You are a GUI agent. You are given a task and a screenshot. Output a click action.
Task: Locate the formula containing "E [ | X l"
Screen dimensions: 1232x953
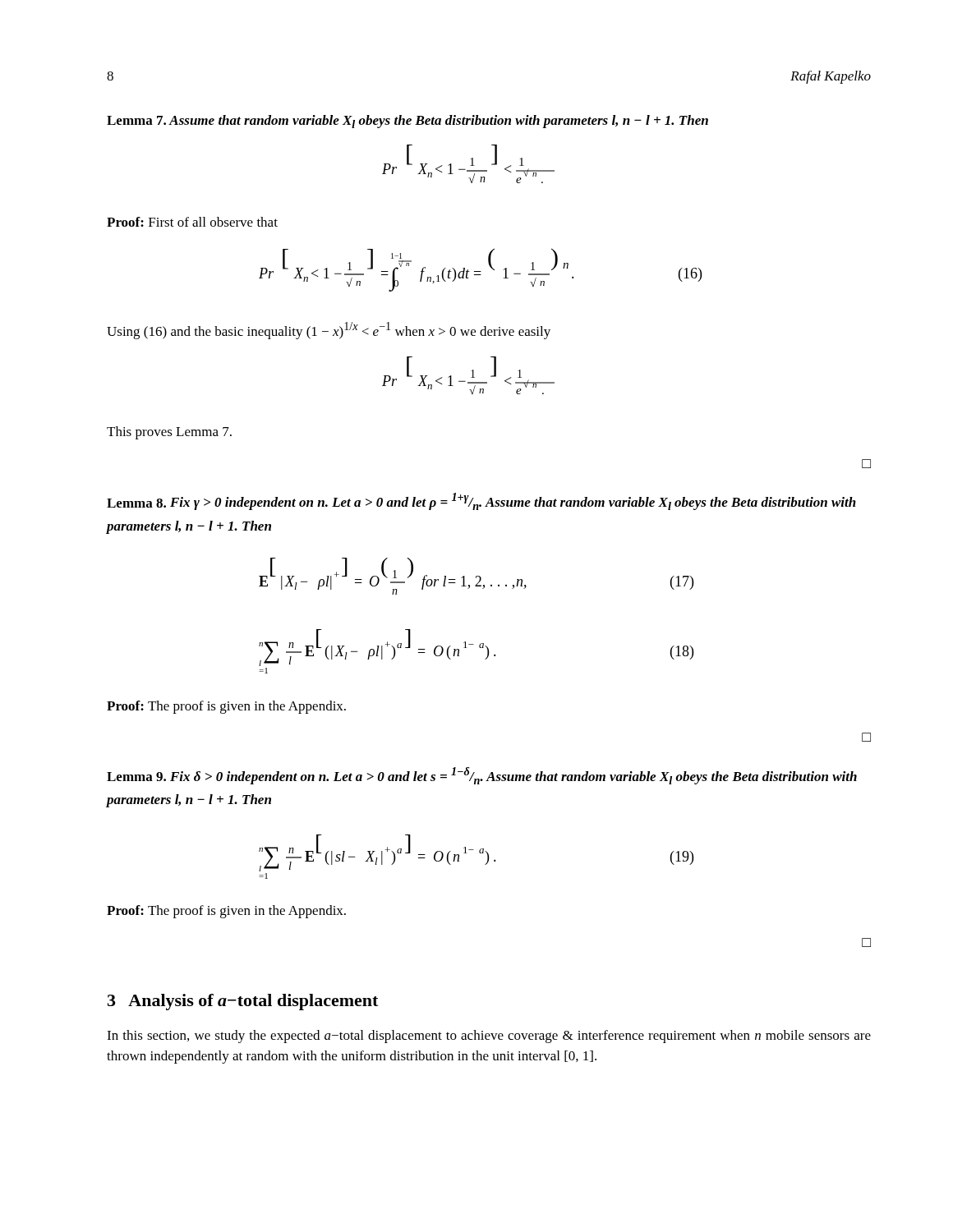coord(489,579)
